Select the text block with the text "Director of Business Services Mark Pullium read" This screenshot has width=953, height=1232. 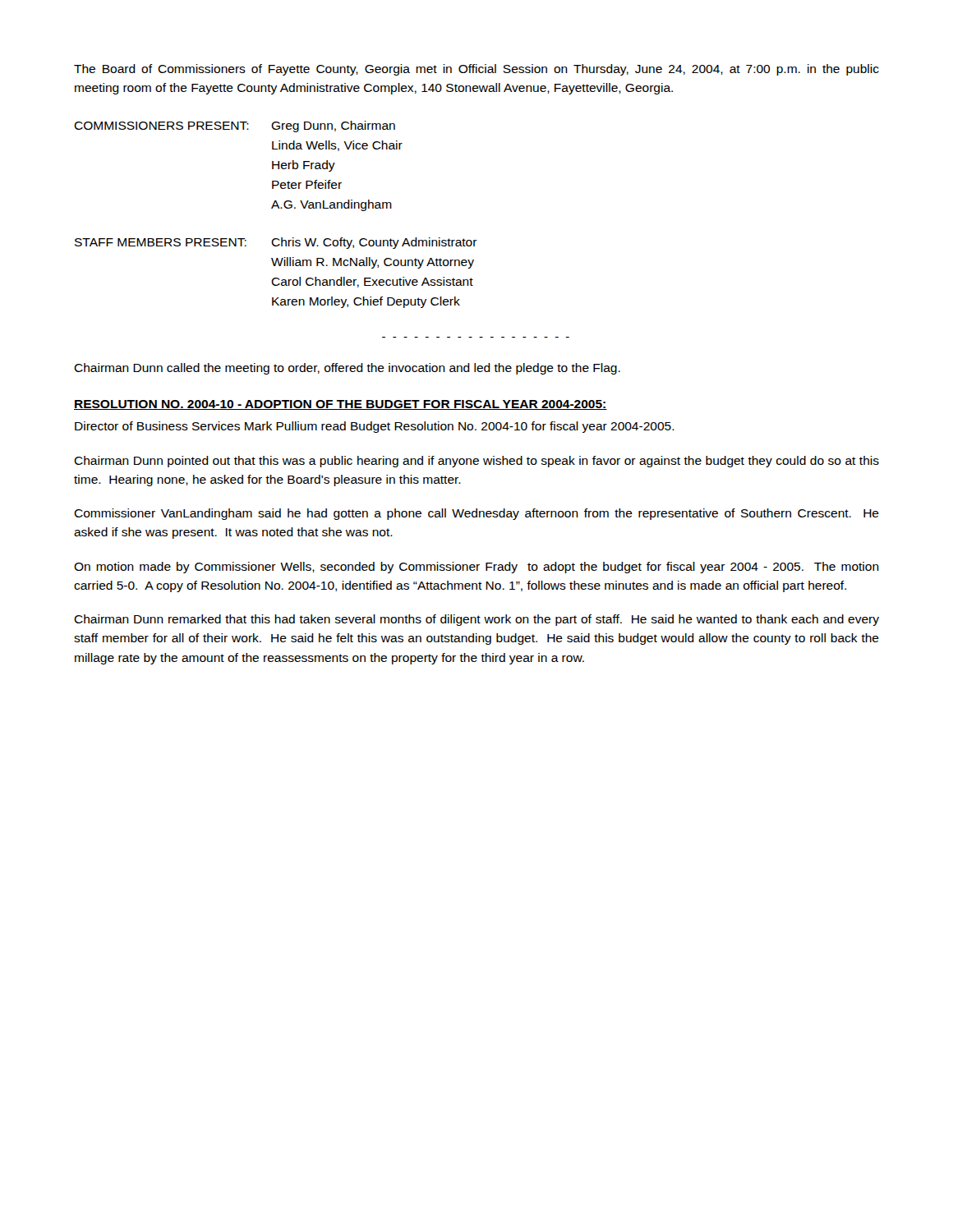pyautogui.click(x=374, y=426)
